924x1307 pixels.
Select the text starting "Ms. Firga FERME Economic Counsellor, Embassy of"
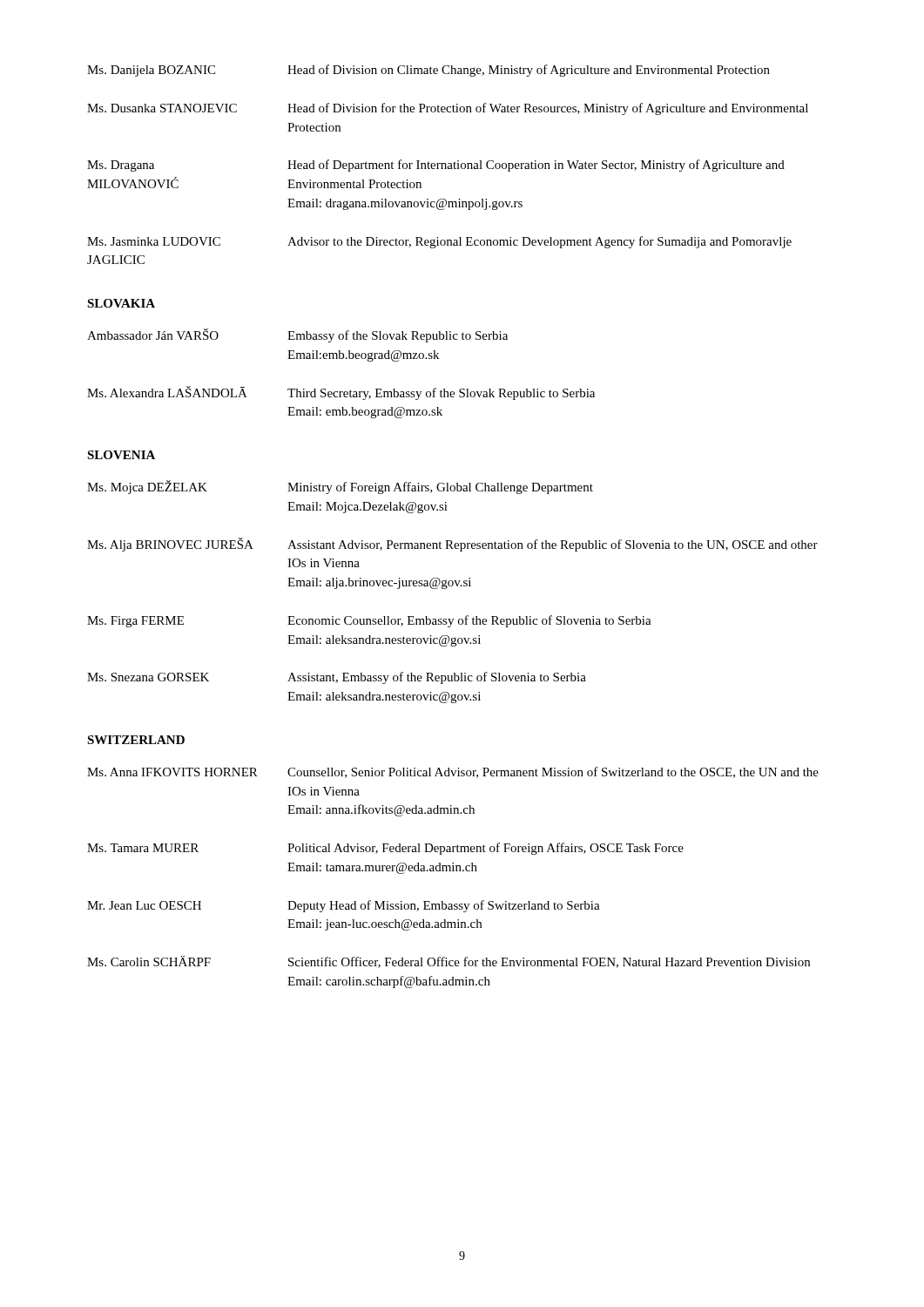(x=462, y=630)
